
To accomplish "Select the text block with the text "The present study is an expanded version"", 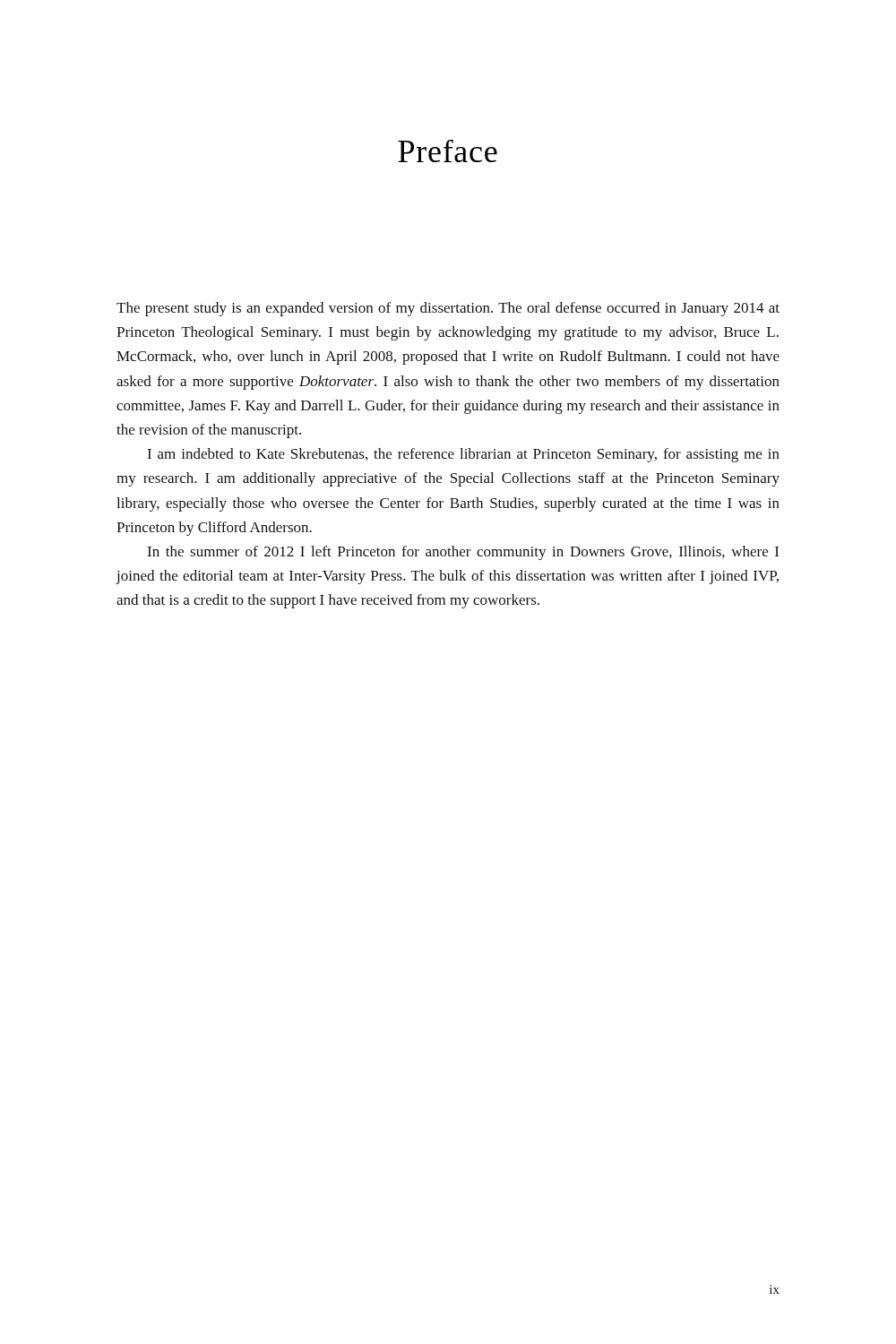I will tap(448, 369).
